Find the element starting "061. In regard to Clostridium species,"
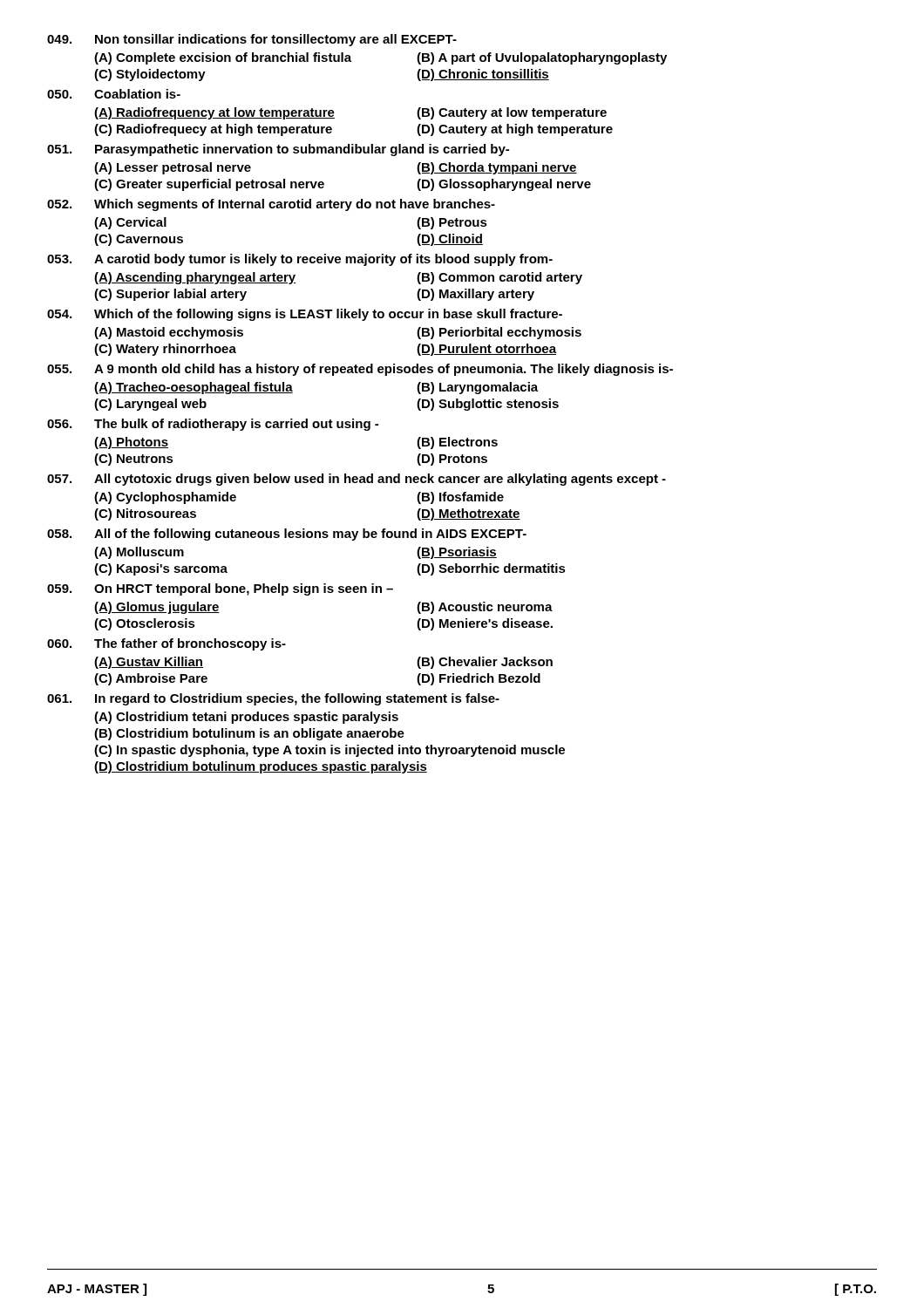The width and height of the screenshot is (924, 1308). point(273,699)
